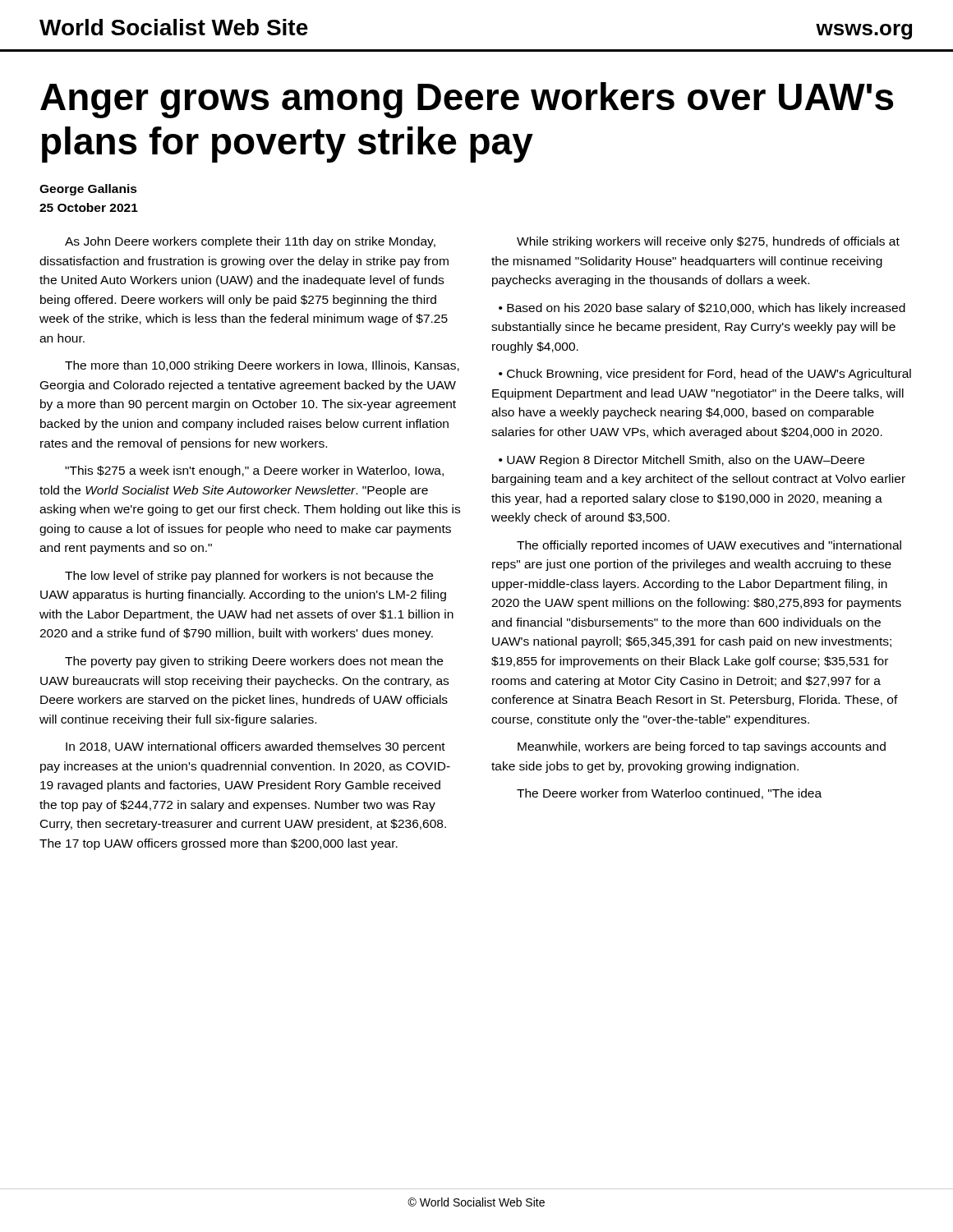This screenshot has width=953, height=1232.
Task: Point to the title beginning "Anger grows among Deere workers"
Action: click(467, 119)
